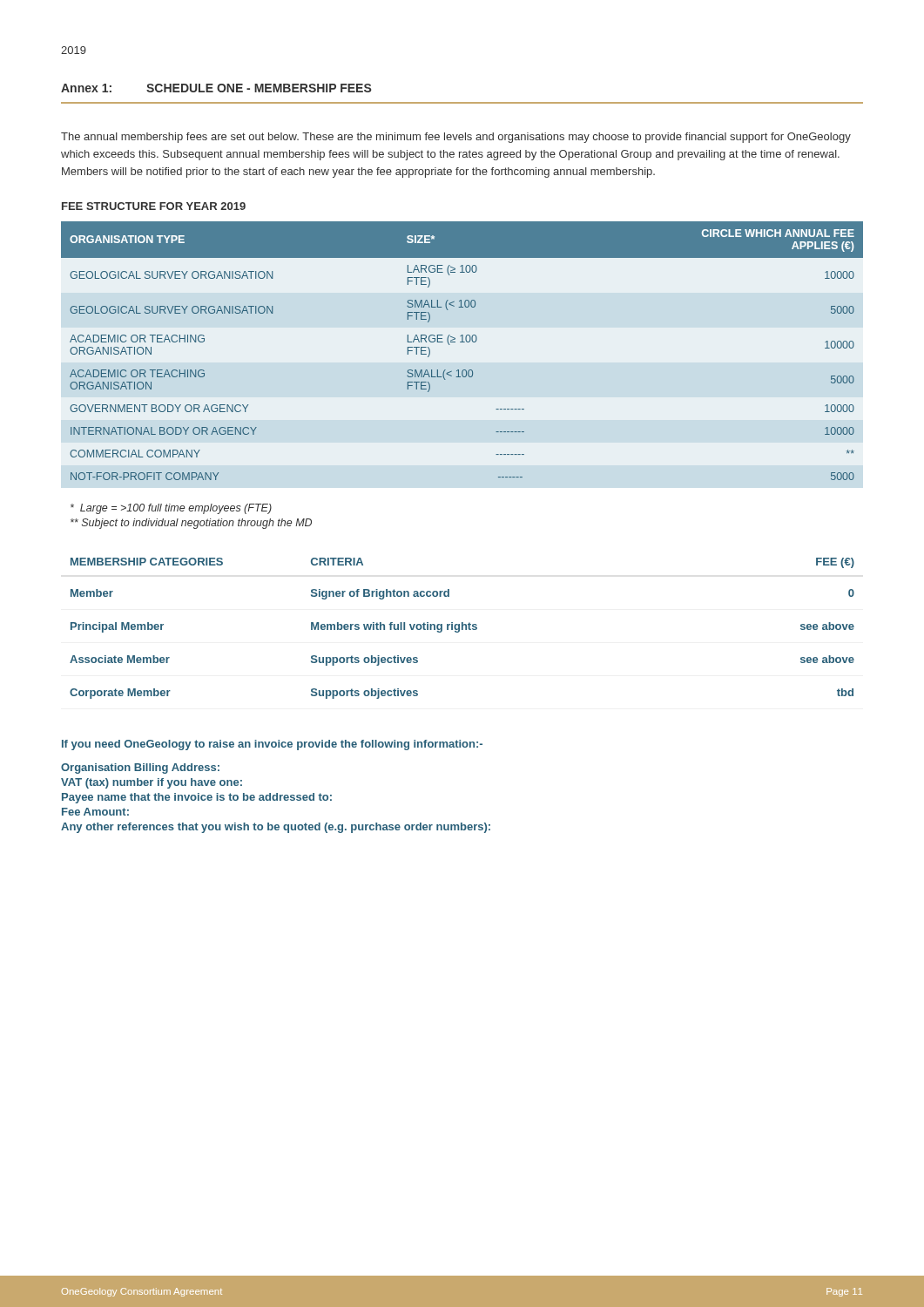Find "FEE STRUCTURE FOR YEAR 2019" on this page
Image resolution: width=924 pixels, height=1307 pixels.
153,206
